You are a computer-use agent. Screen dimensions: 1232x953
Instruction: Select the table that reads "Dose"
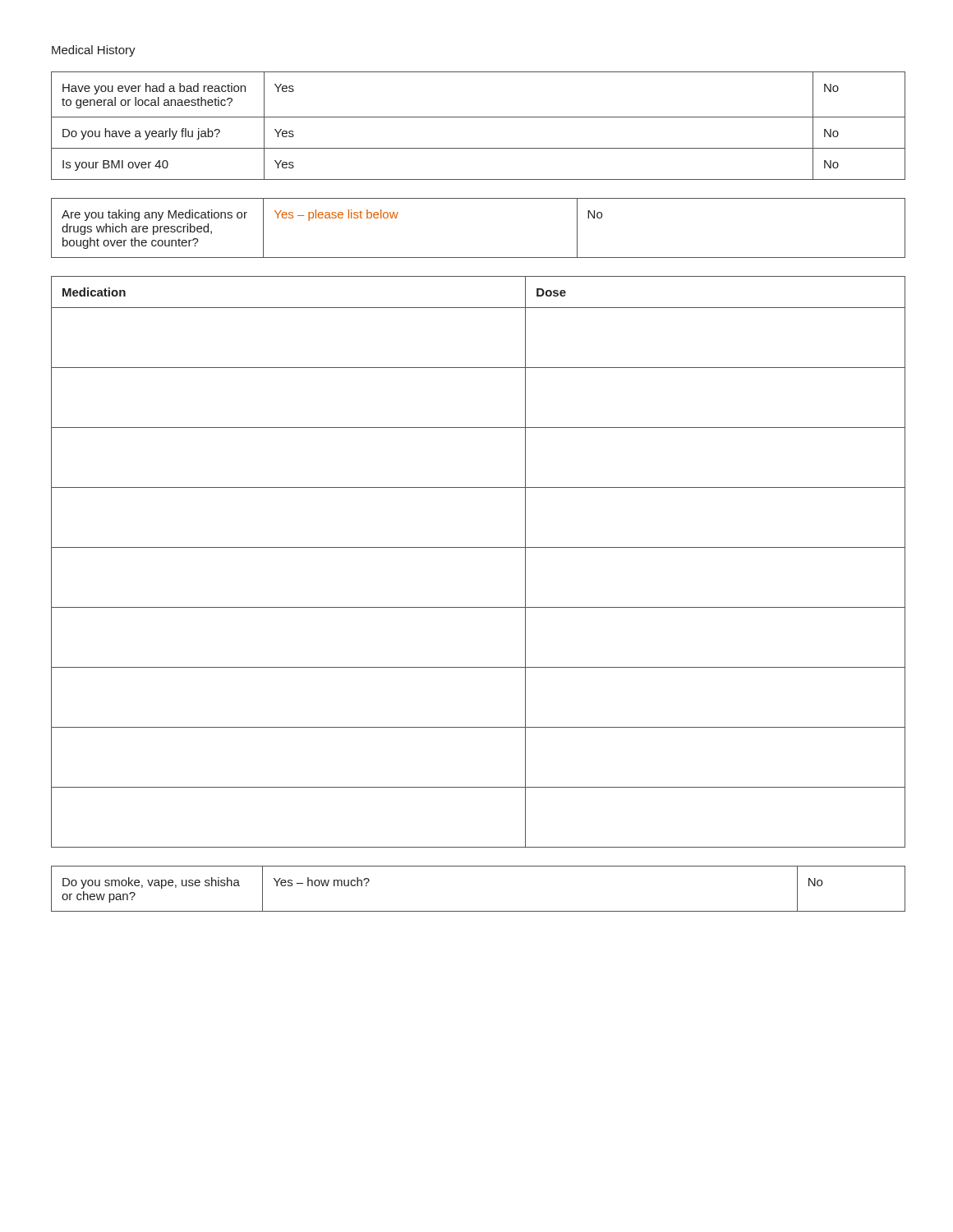[x=478, y=562]
